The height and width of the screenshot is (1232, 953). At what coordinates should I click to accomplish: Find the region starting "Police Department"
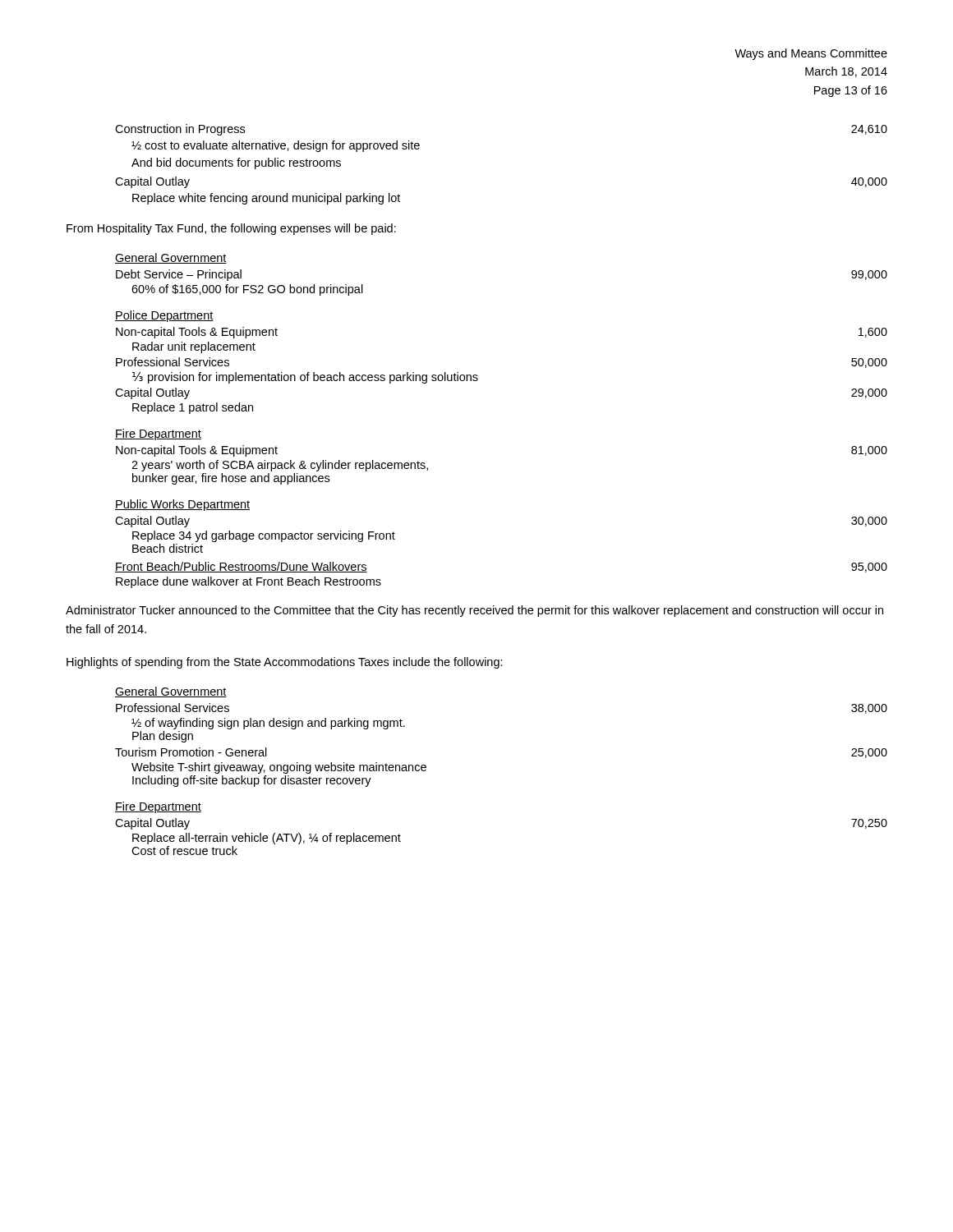(x=164, y=316)
